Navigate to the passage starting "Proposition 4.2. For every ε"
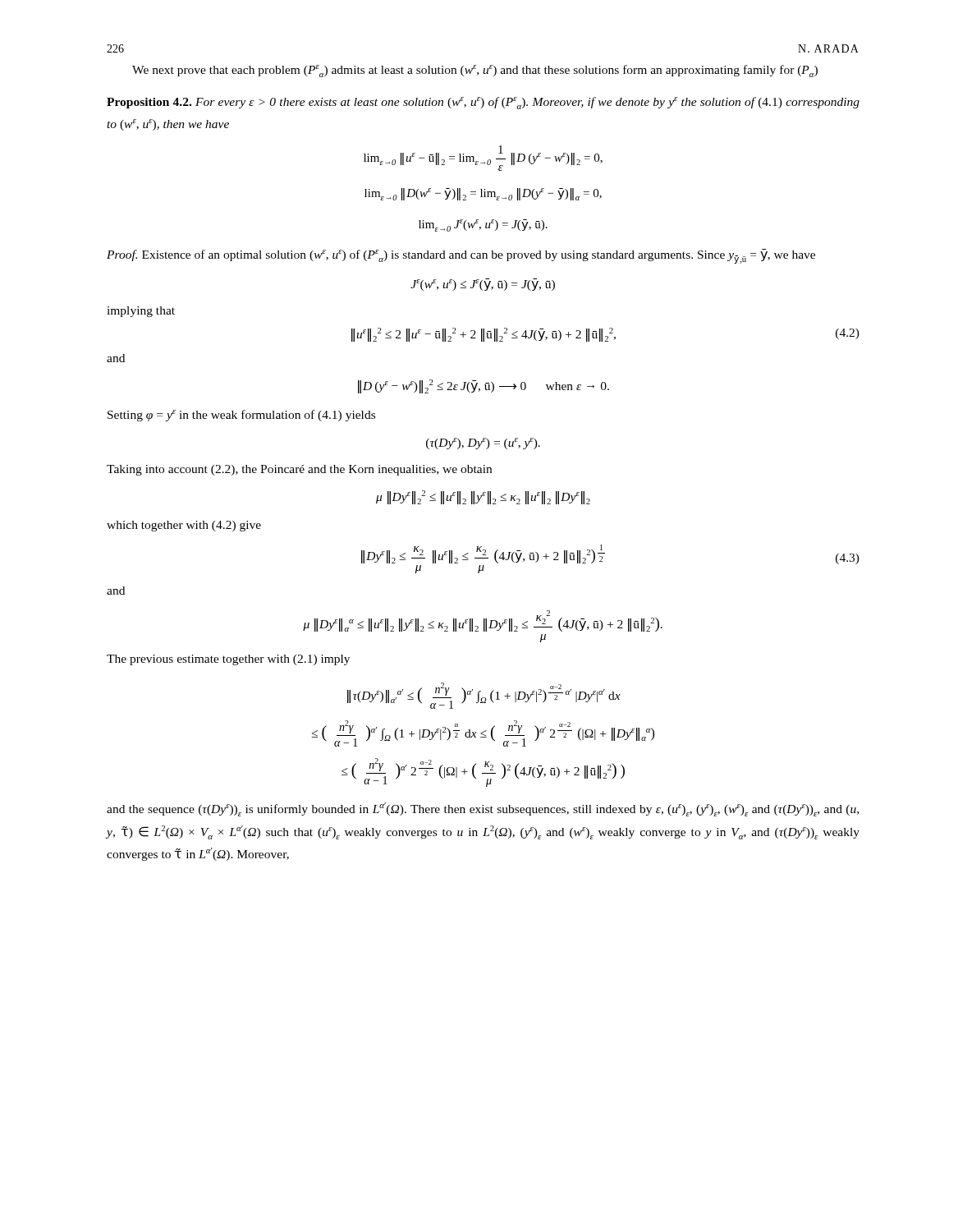 tap(483, 112)
